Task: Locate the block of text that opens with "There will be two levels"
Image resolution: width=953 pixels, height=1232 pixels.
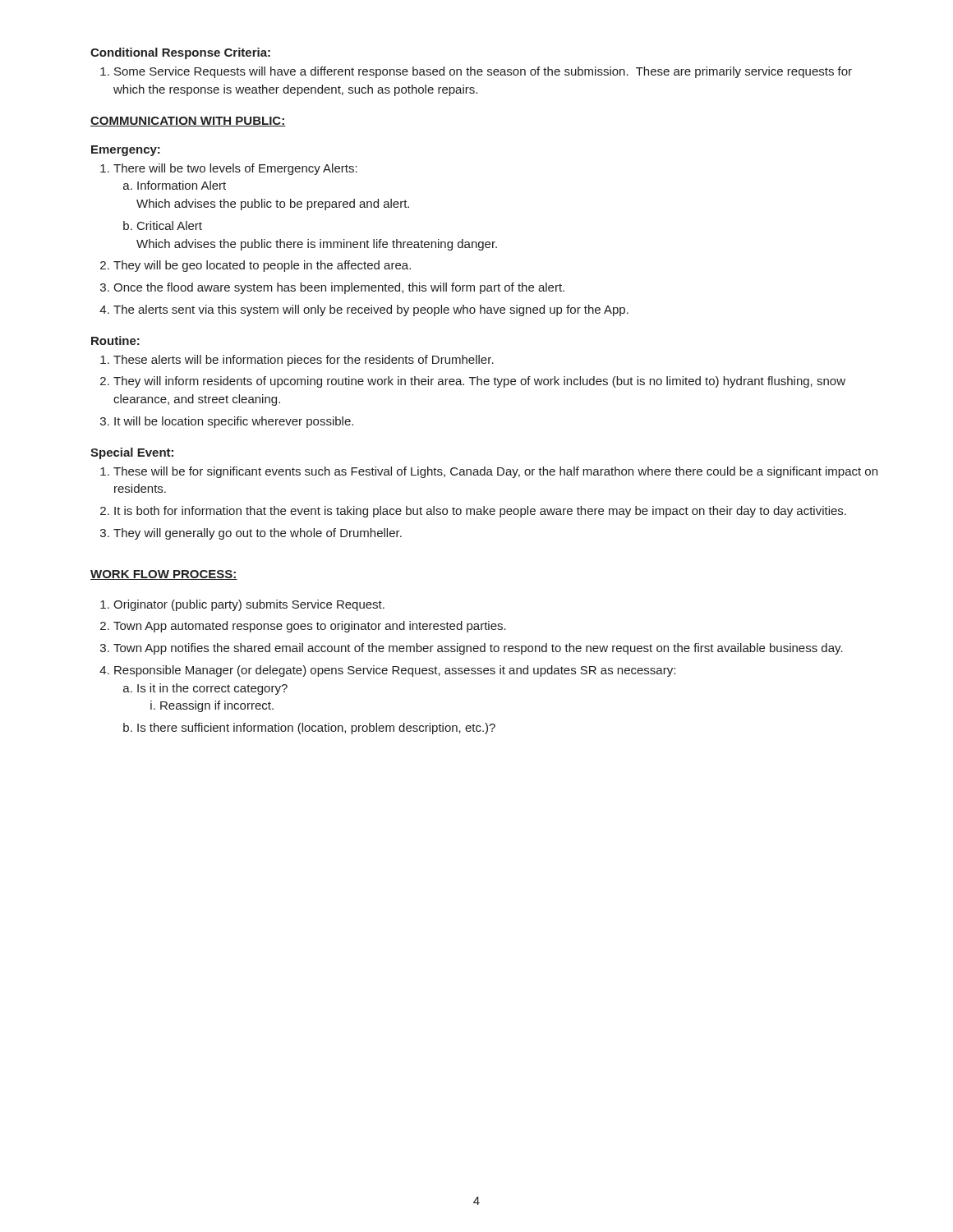Action: [x=235, y=169]
